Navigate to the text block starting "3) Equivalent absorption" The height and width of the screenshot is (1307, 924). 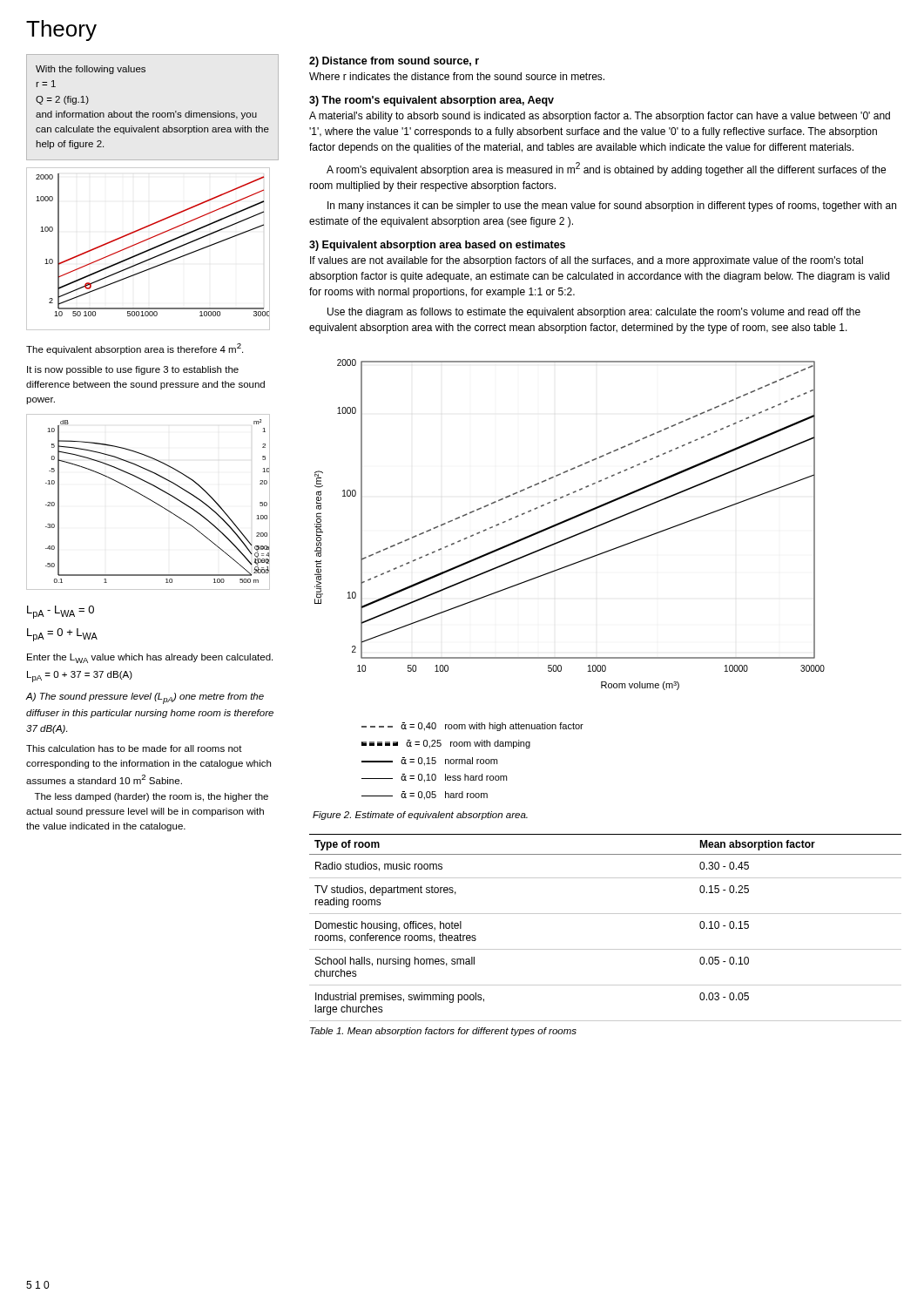[437, 245]
